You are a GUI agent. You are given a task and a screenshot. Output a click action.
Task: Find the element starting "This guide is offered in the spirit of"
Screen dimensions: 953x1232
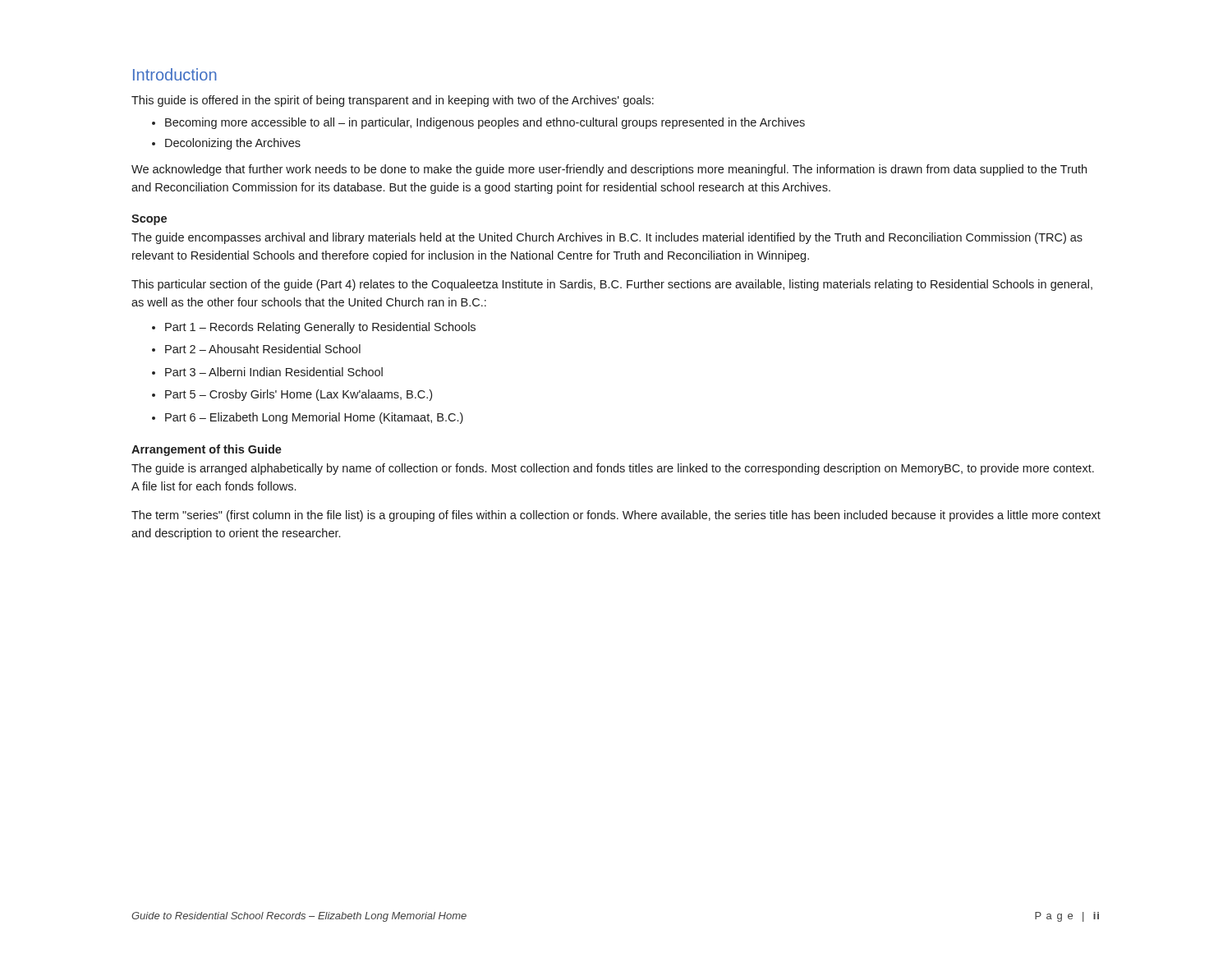tap(393, 100)
